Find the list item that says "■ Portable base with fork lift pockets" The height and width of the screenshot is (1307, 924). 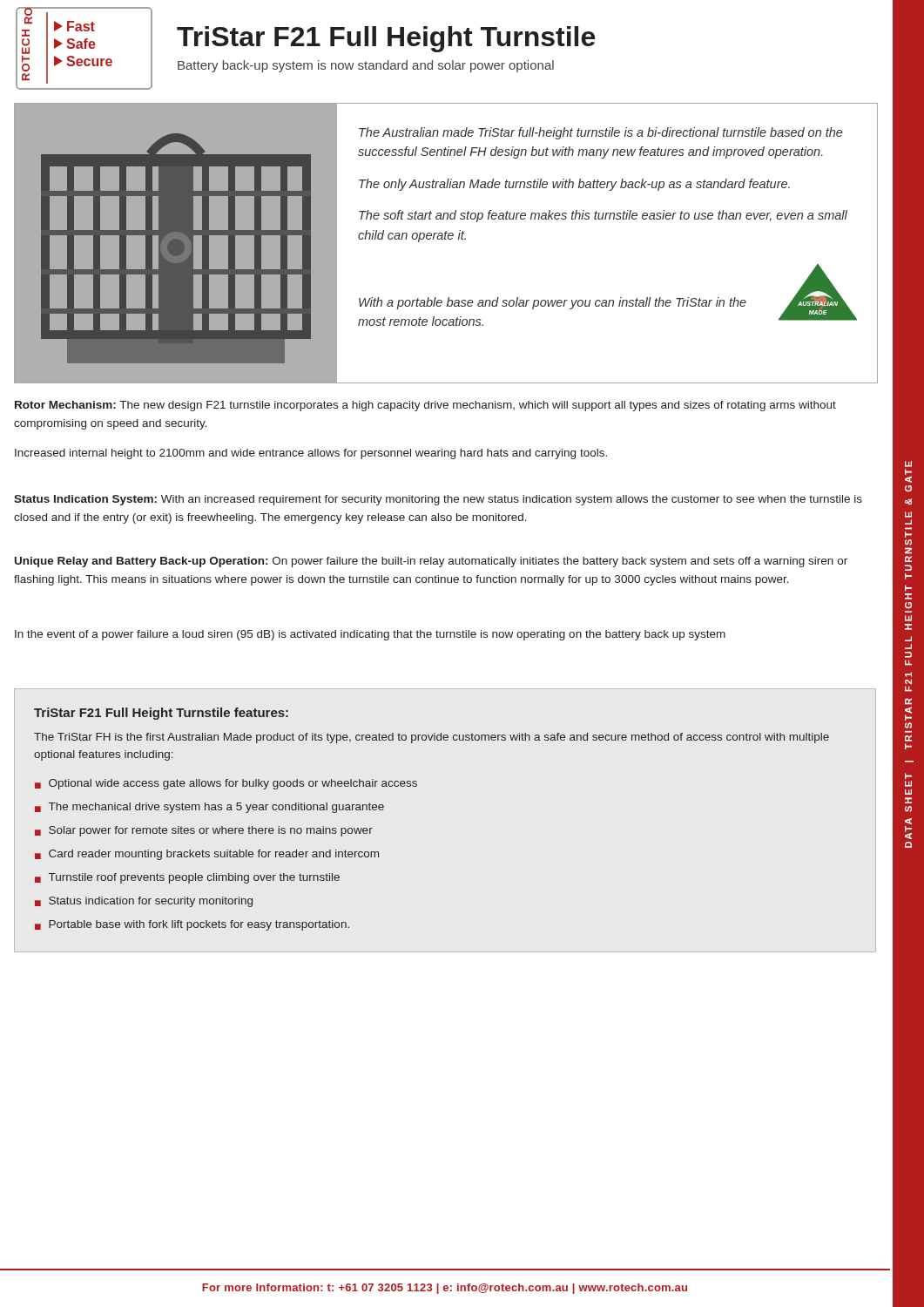pyautogui.click(x=192, y=925)
